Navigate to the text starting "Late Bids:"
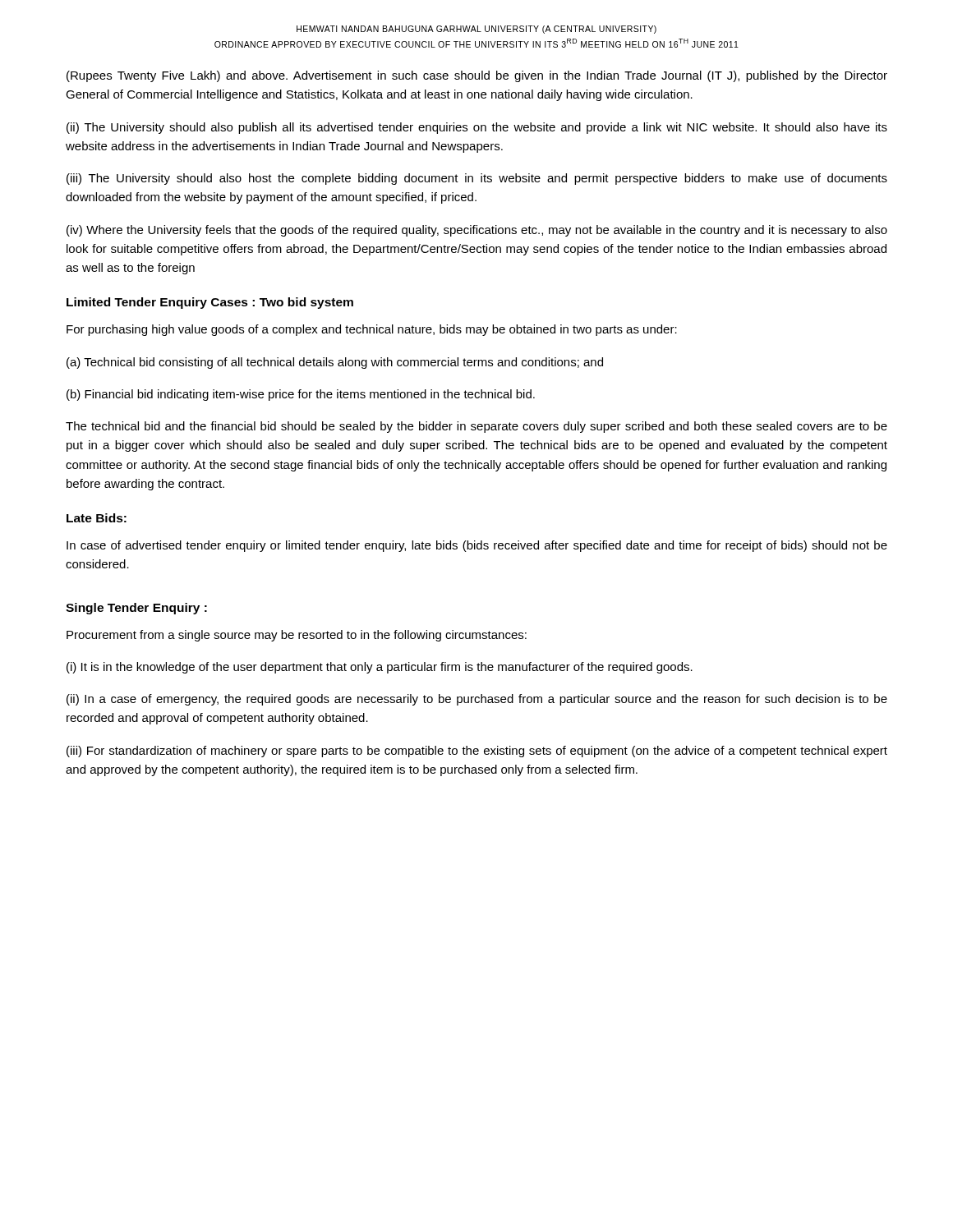The width and height of the screenshot is (953, 1232). pyautogui.click(x=97, y=518)
